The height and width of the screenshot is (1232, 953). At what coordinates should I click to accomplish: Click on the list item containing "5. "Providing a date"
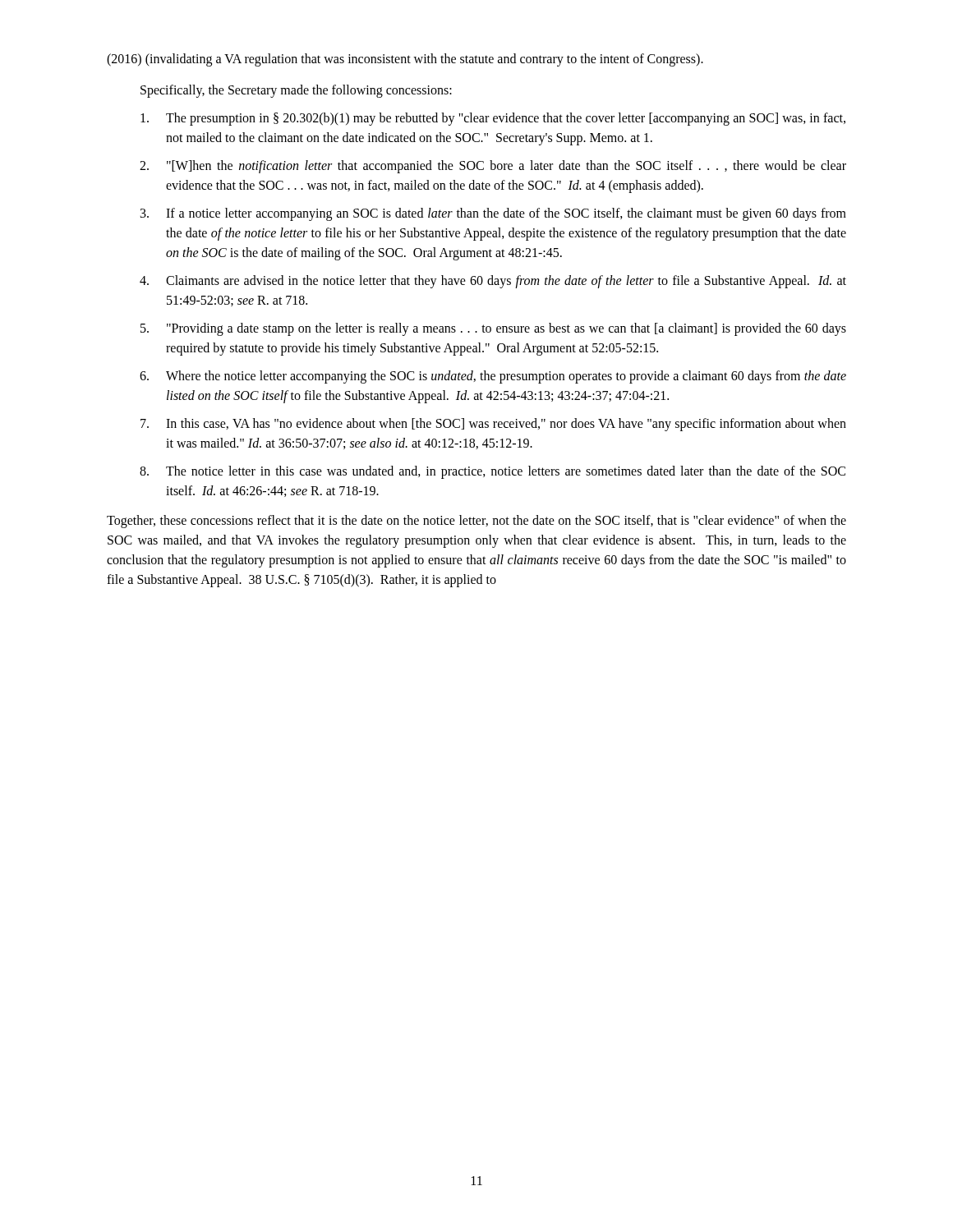493,338
